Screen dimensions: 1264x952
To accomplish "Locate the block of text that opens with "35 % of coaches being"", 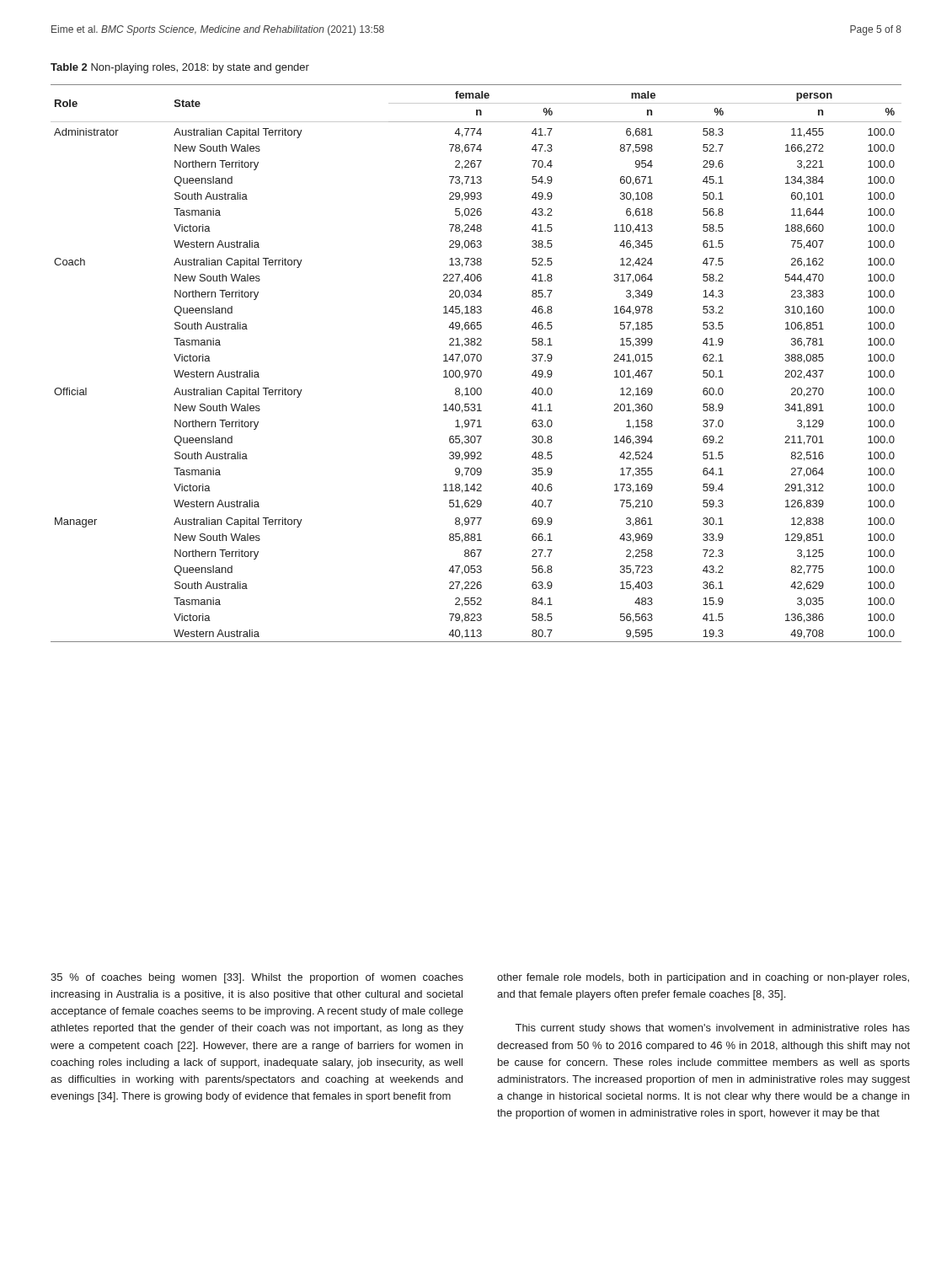I will 257,1036.
